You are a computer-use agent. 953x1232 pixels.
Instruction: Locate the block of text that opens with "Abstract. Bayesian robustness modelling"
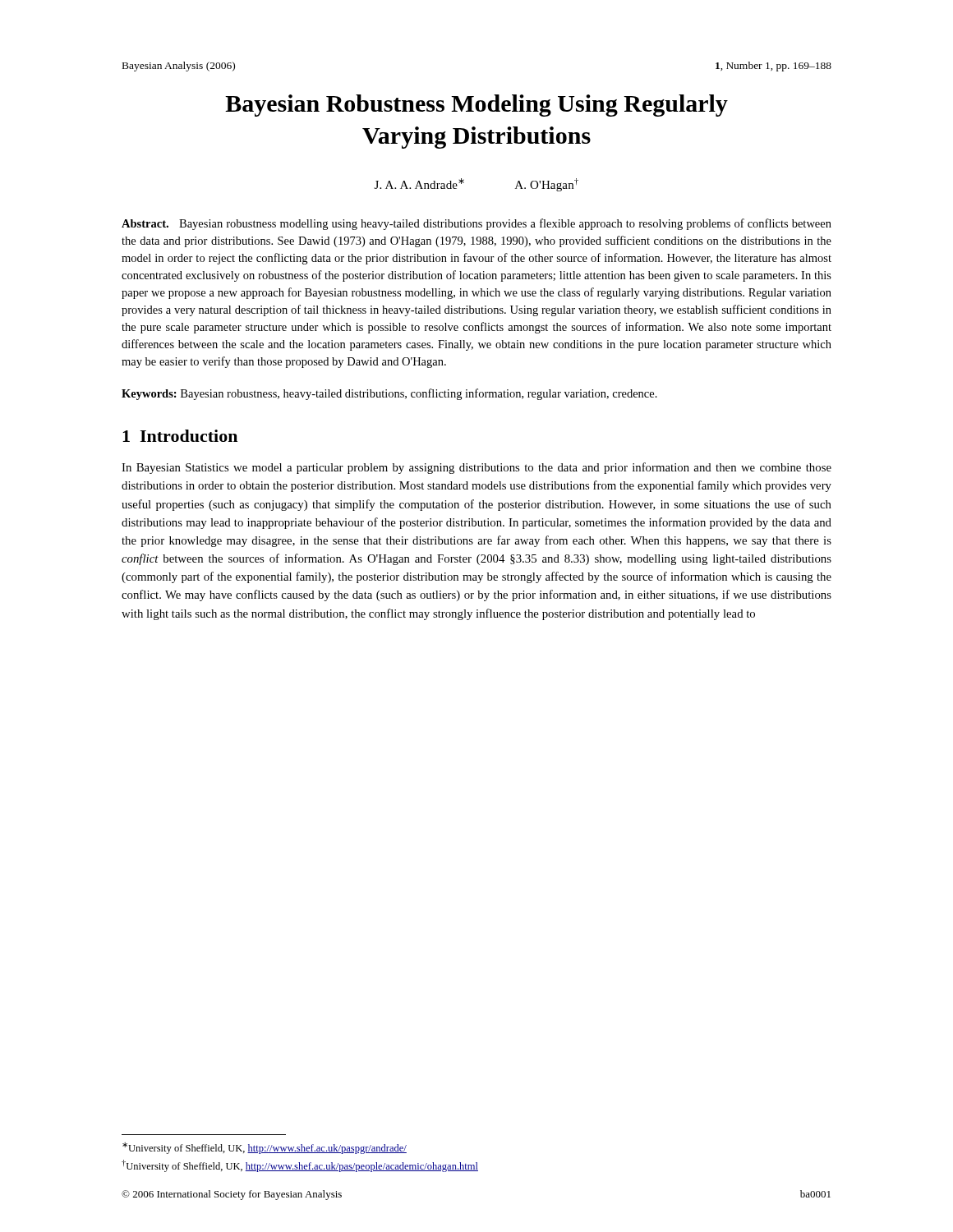[x=476, y=292]
